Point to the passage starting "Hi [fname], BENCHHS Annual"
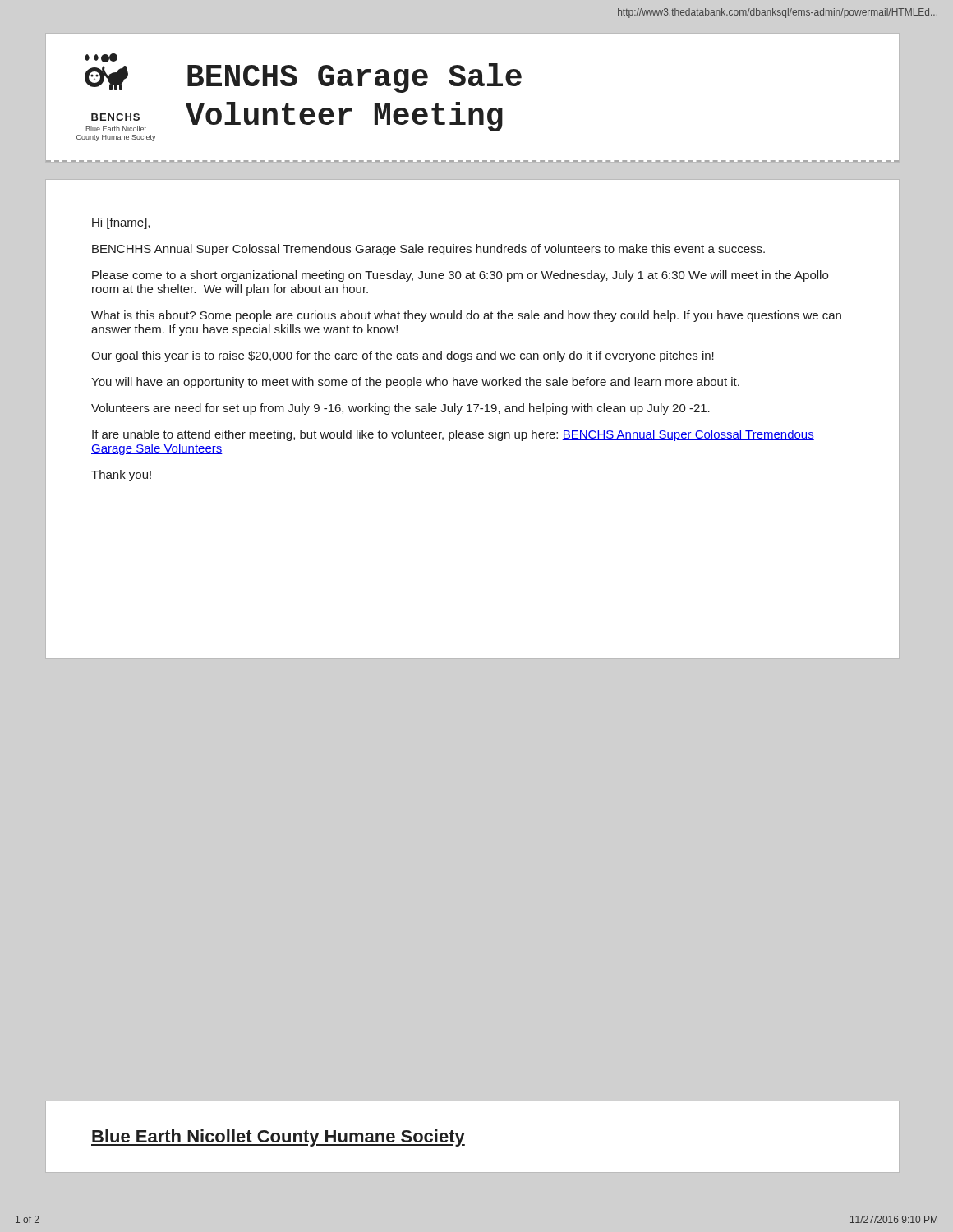This screenshot has width=953, height=1232. pyautogui.click(x=472, y=348)
